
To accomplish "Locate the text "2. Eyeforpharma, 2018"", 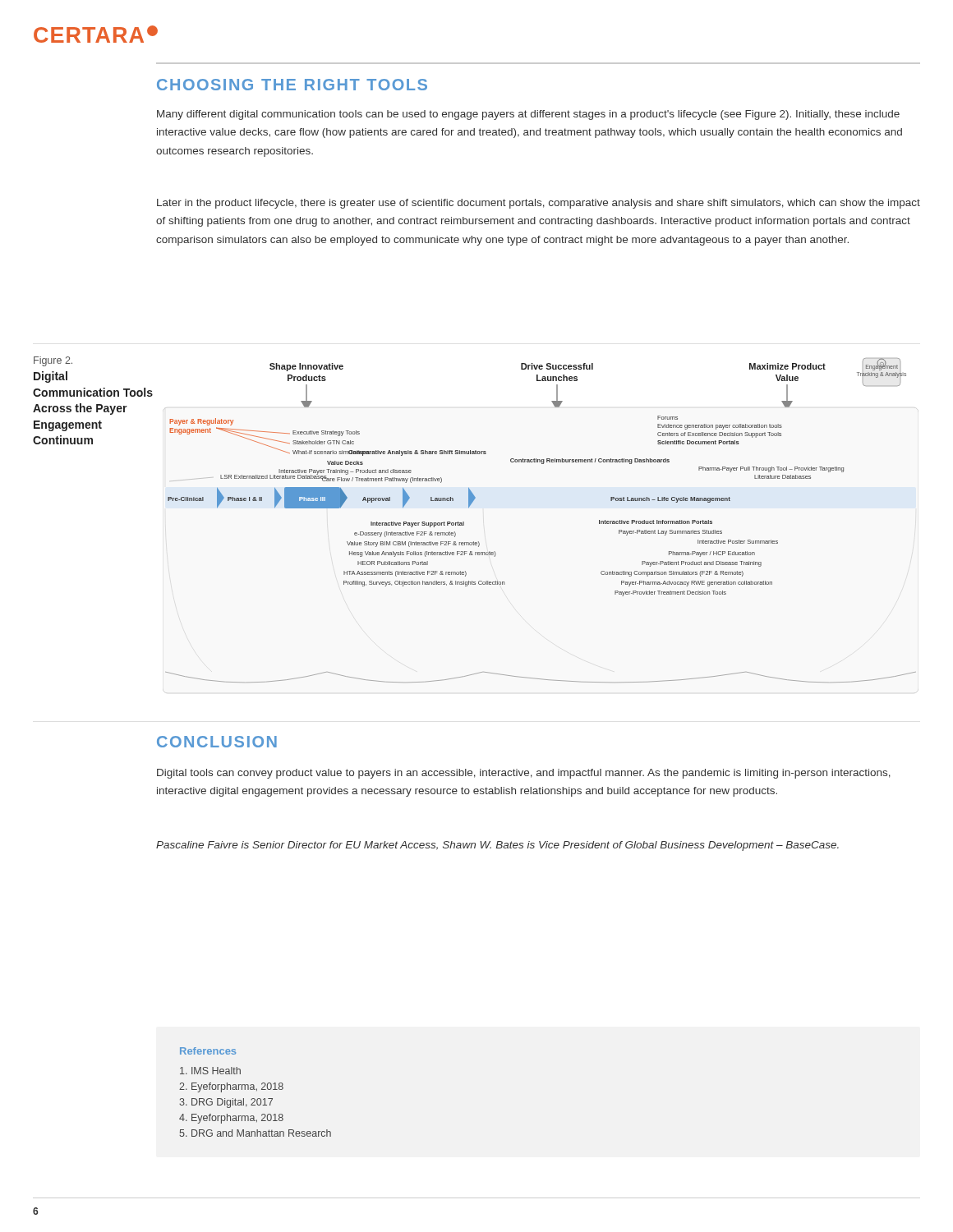I will pyautogui.click(x=231, y=1087).
